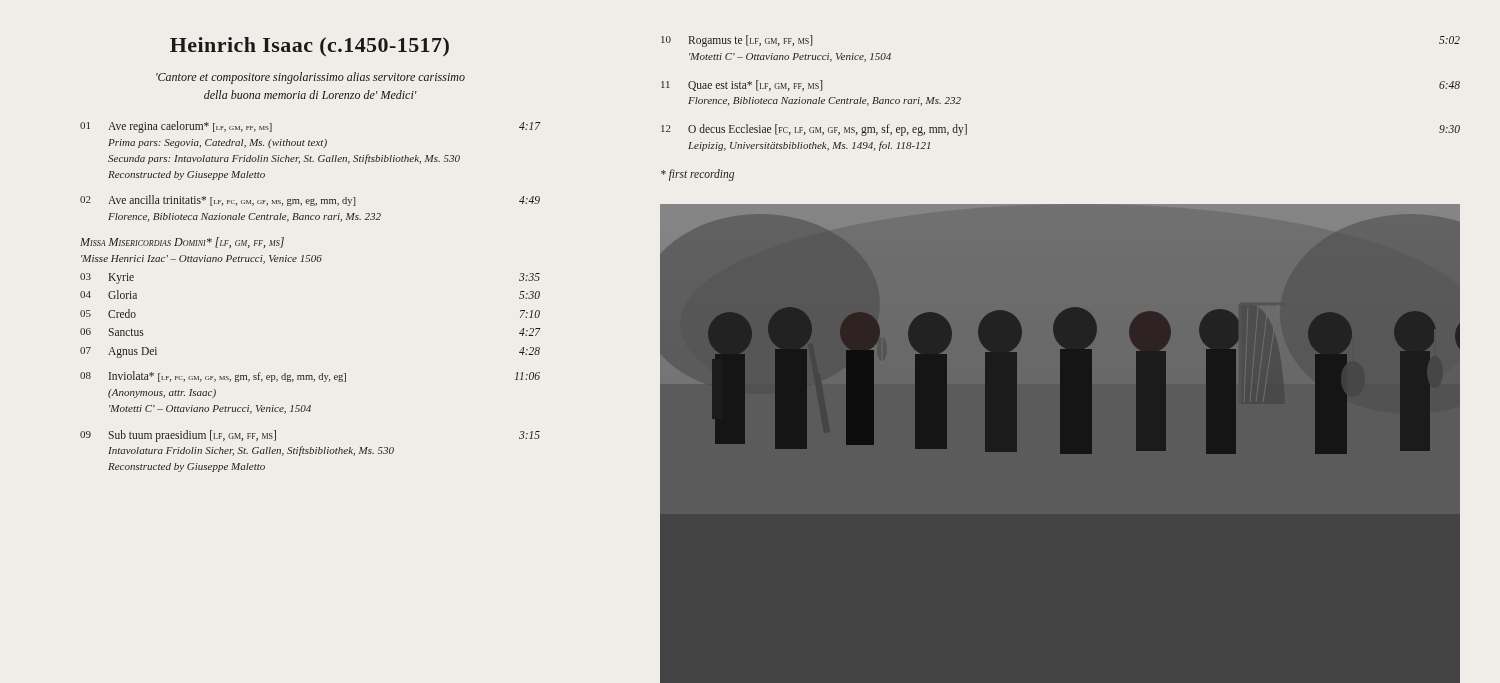Viewport: 1500px width, 683px height.
Task: Find the region starting "Missa Misericordias Domini* [lf, gm,"
Action: (x=182, y=242)
